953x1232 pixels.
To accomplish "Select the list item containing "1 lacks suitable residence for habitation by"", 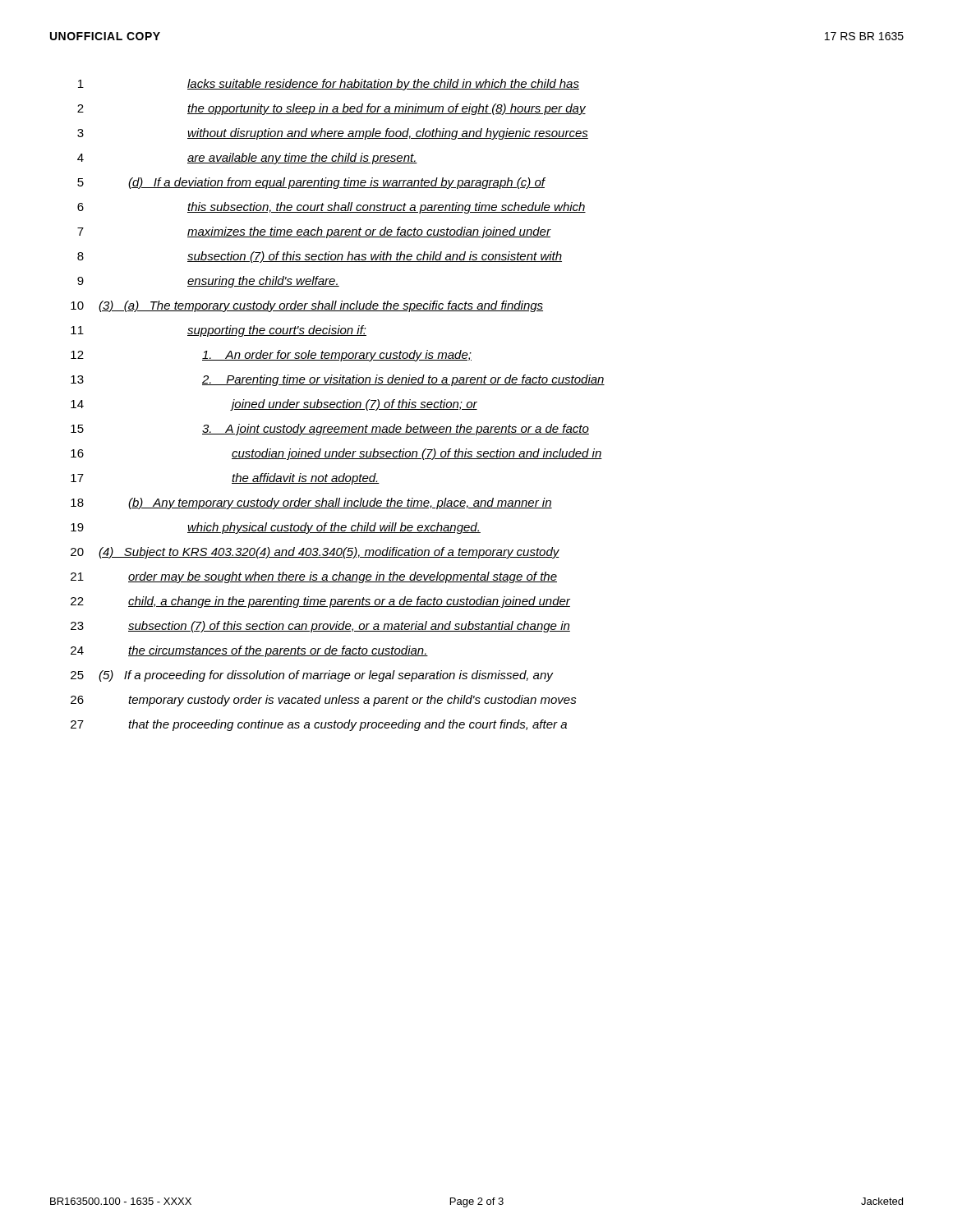I will point(476,84).
